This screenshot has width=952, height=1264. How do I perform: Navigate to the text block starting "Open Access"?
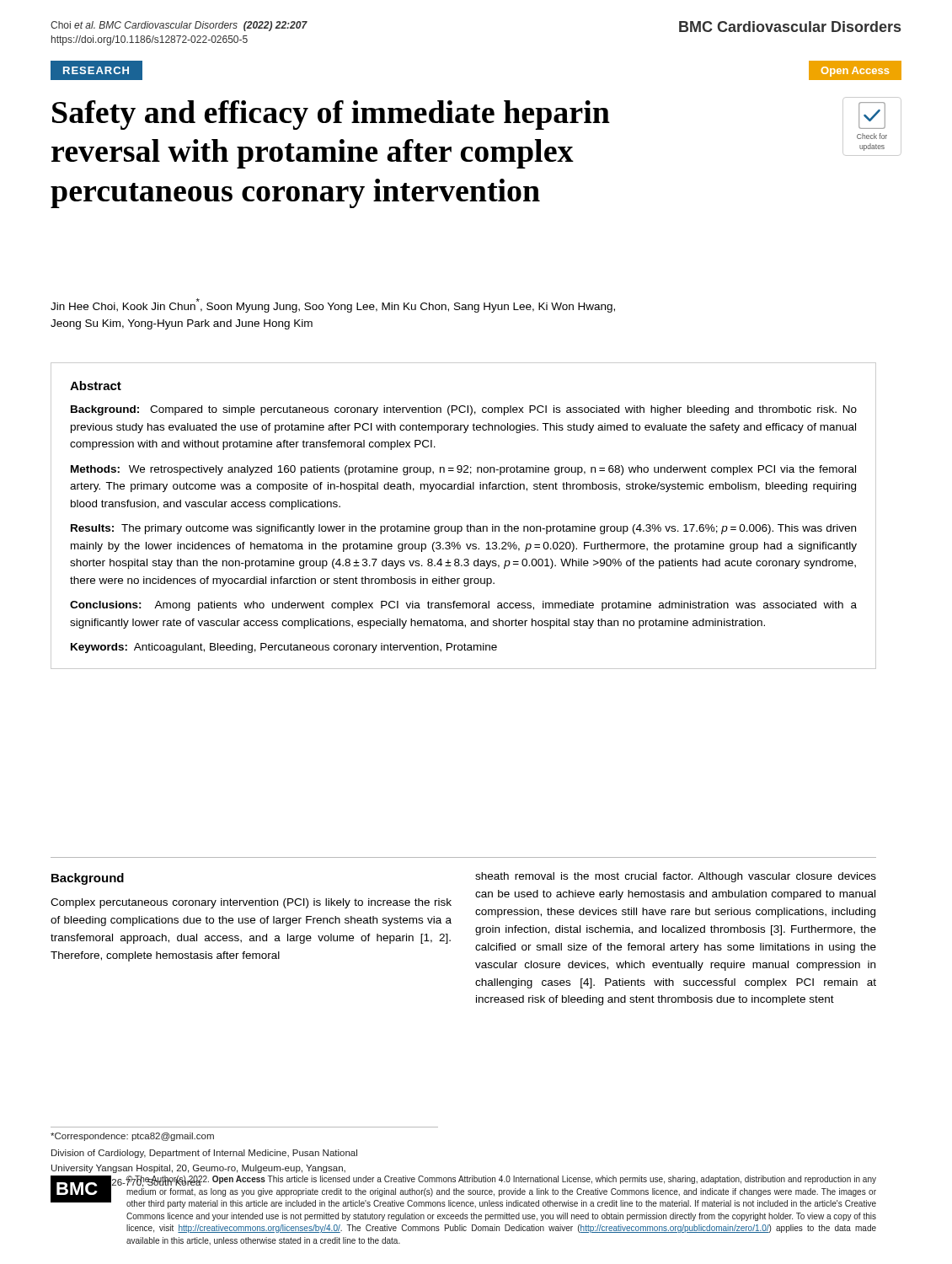[x=855, y=70]
